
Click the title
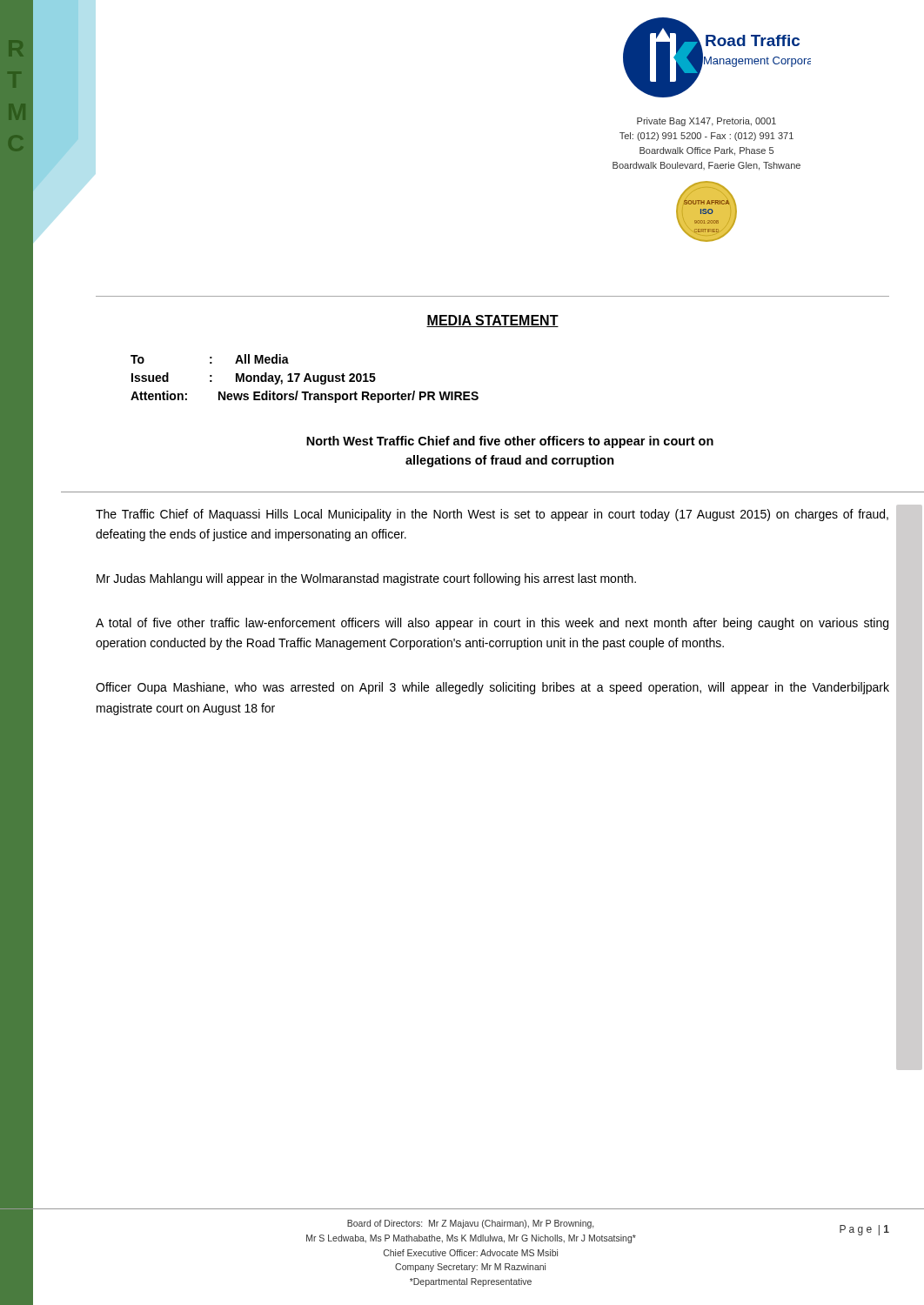[x=492, y=321]
